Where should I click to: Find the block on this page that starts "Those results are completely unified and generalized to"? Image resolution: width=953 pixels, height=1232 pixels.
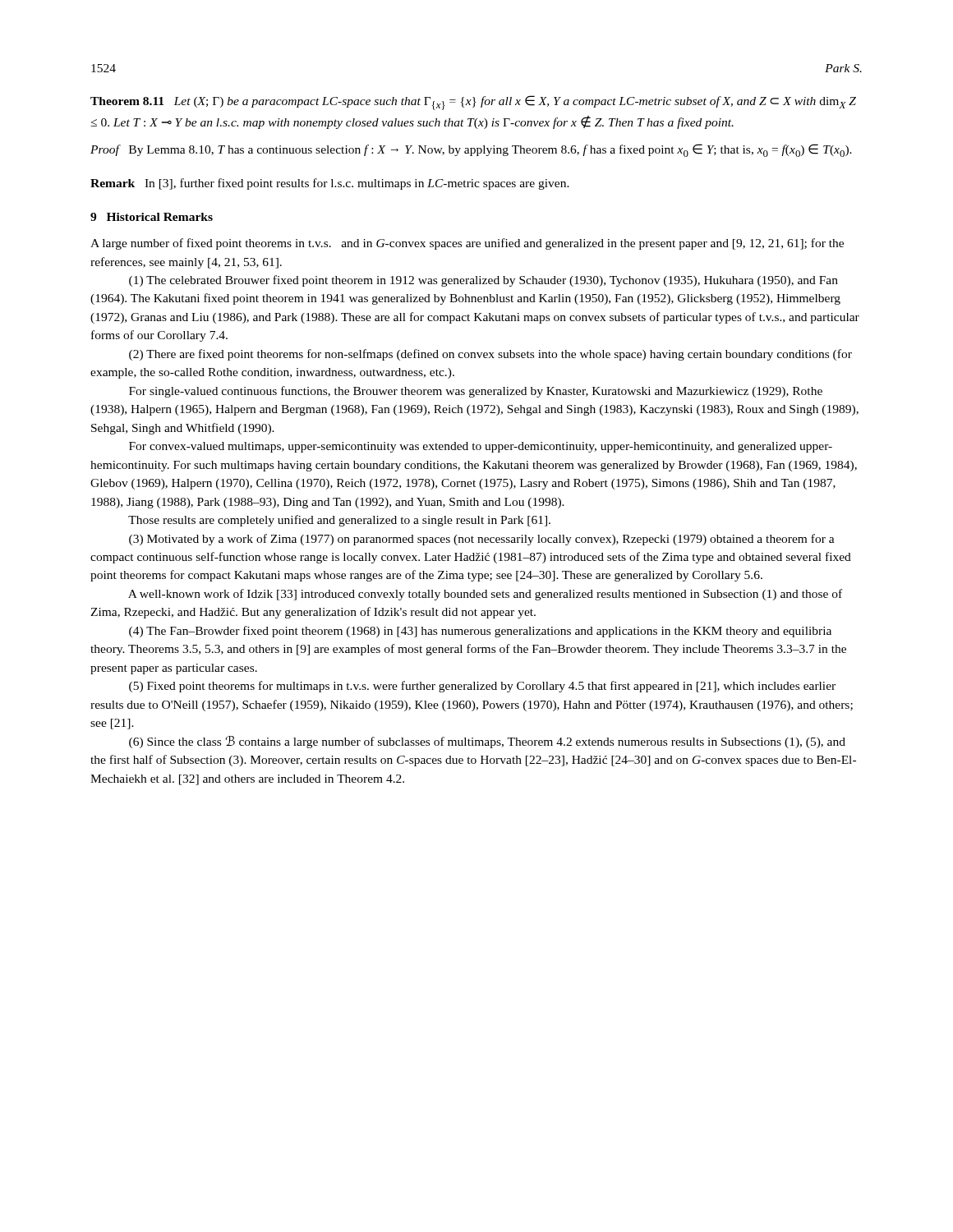(x=476, y=520)
